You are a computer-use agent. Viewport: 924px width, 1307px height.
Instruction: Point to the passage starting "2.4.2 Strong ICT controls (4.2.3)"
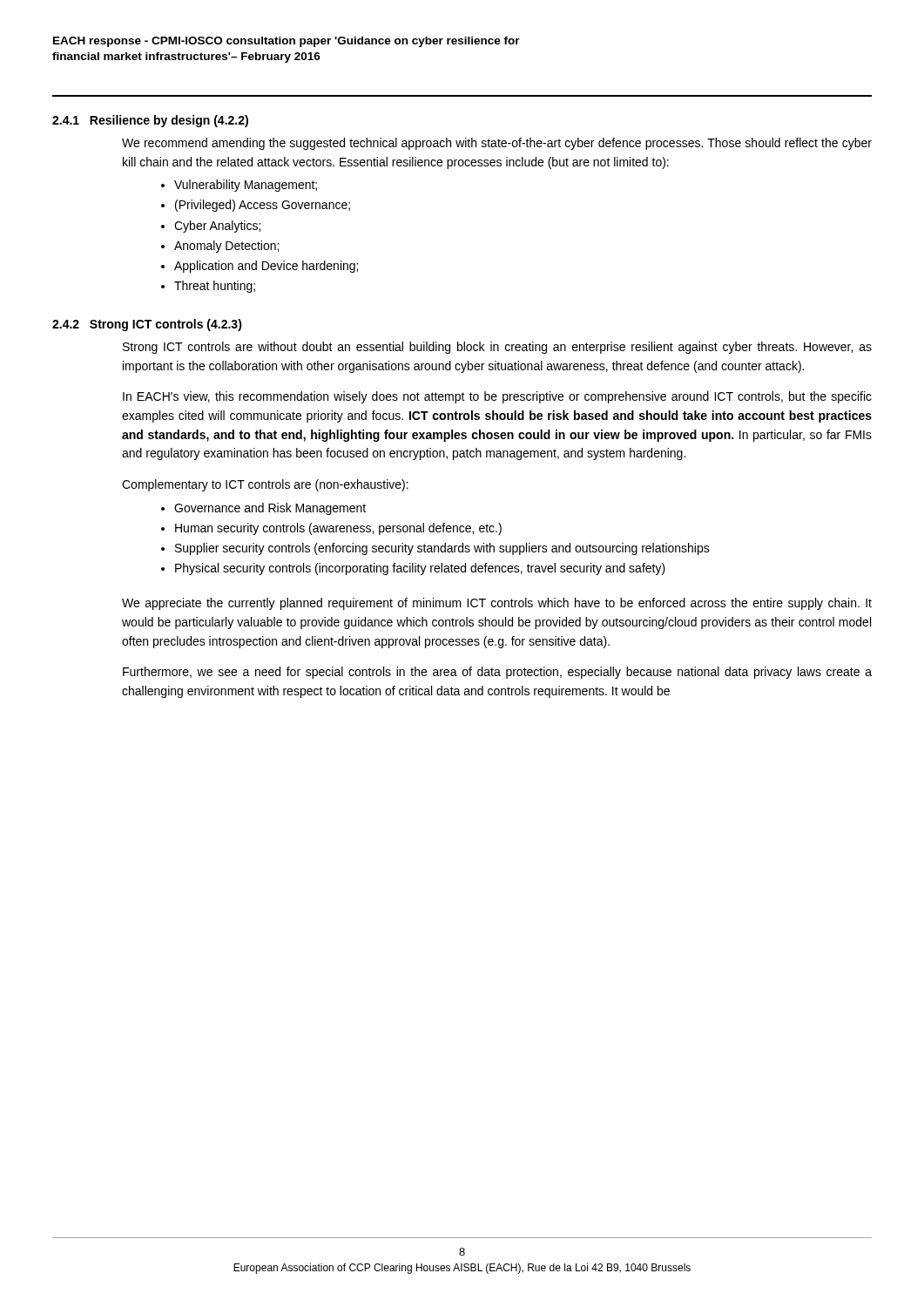pyautogui.click(x=147, y=324)
